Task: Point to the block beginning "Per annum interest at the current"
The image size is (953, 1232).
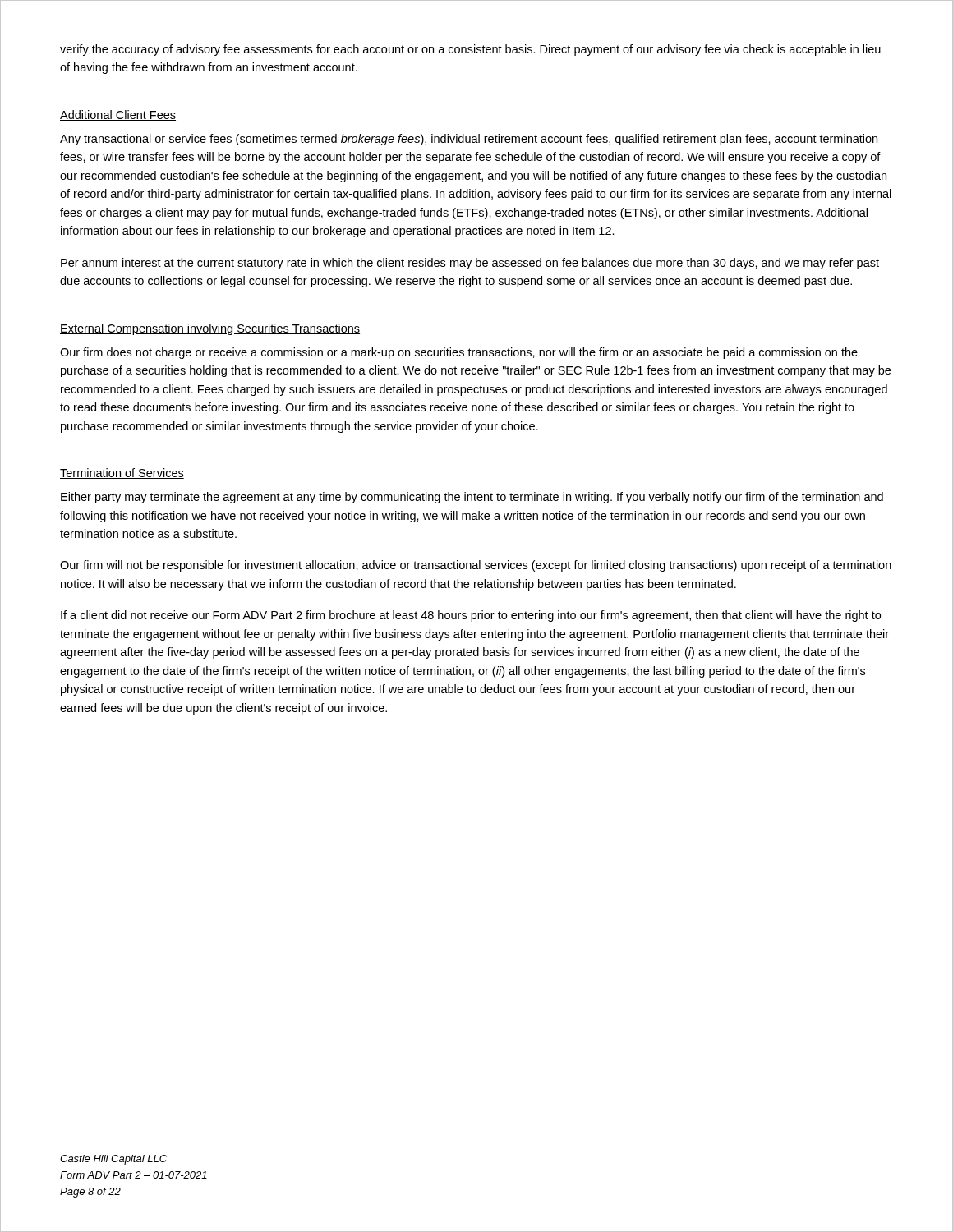Action: point(469,272)
